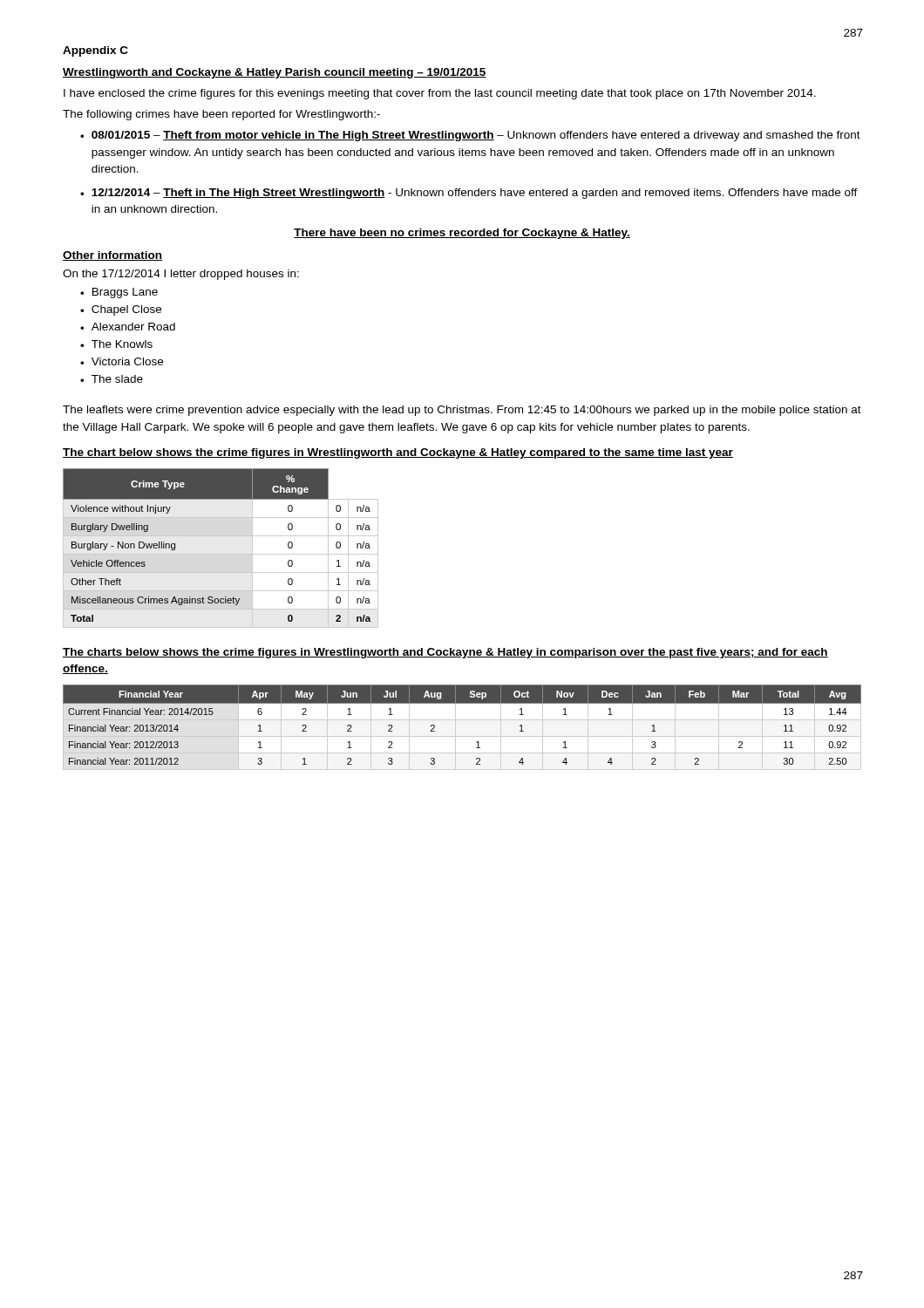
Task: Find the region starting "On the 17/12/2014 I letter dropped houses"
Action: [x=181, y=273]
